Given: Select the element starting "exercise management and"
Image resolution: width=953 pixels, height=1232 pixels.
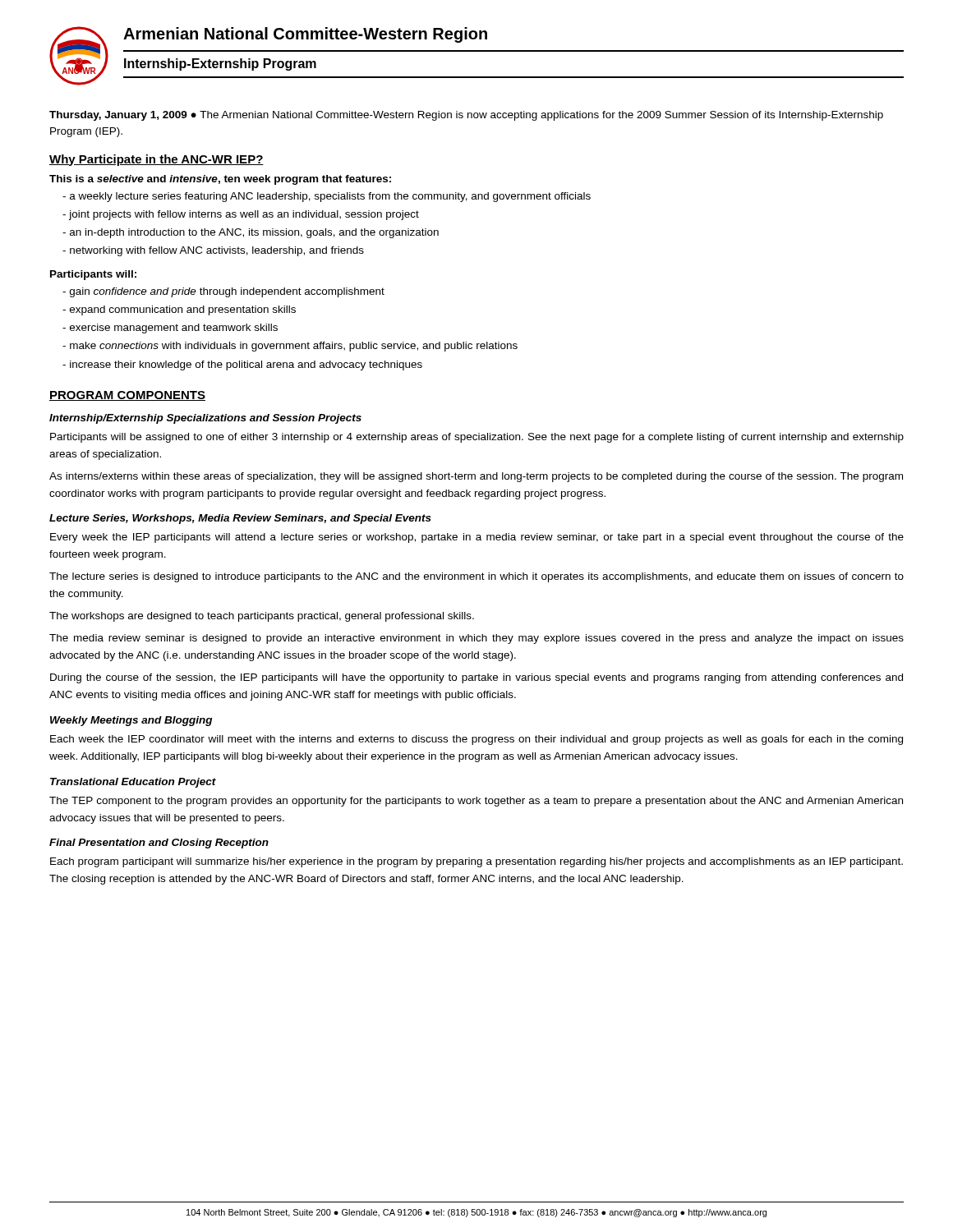Looking at the screenshot, I should click(174, 327).
